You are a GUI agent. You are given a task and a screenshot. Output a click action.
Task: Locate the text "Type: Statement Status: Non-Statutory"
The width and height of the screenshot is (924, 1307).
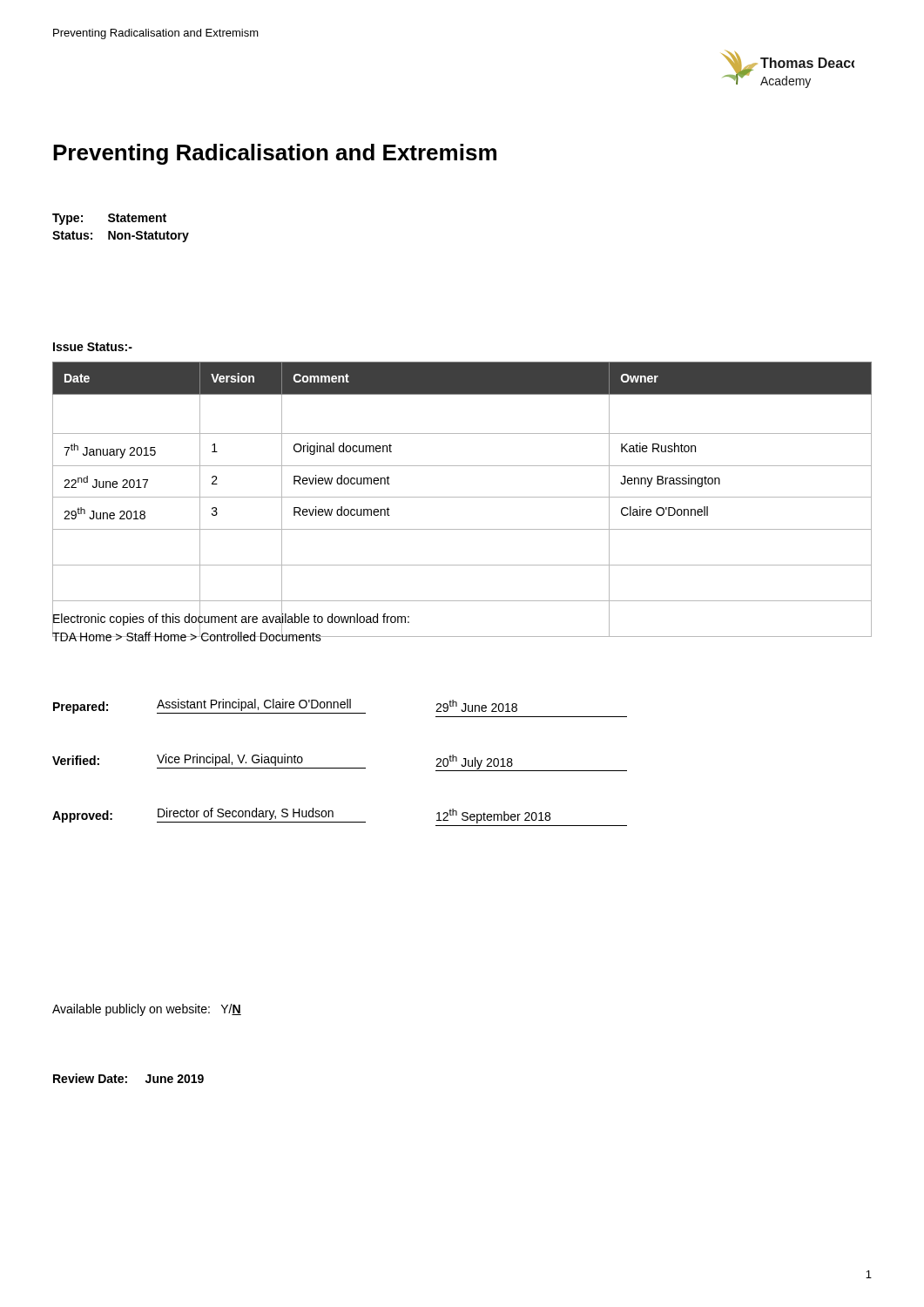[128, 227]
